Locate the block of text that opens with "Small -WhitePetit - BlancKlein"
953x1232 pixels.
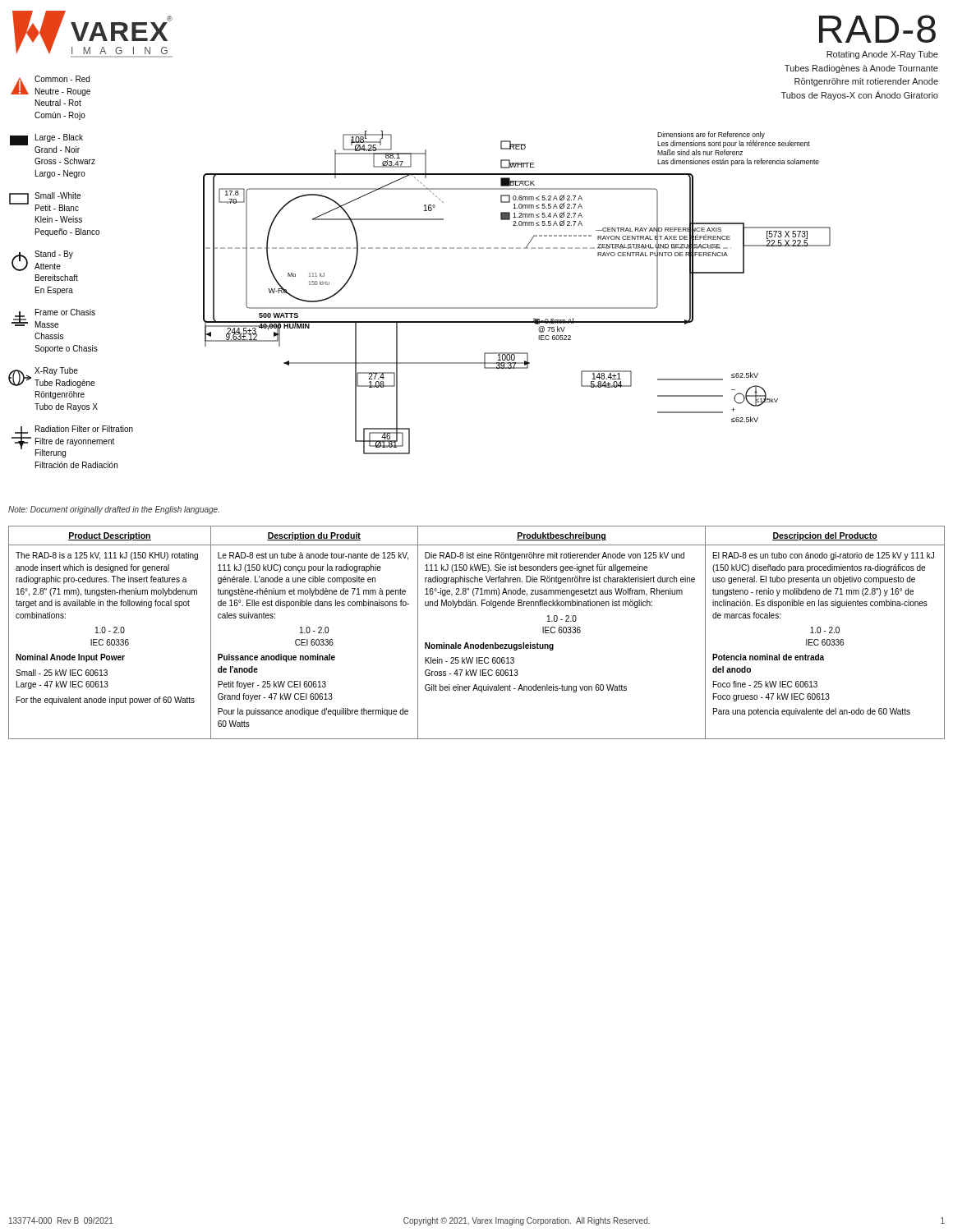54,214
